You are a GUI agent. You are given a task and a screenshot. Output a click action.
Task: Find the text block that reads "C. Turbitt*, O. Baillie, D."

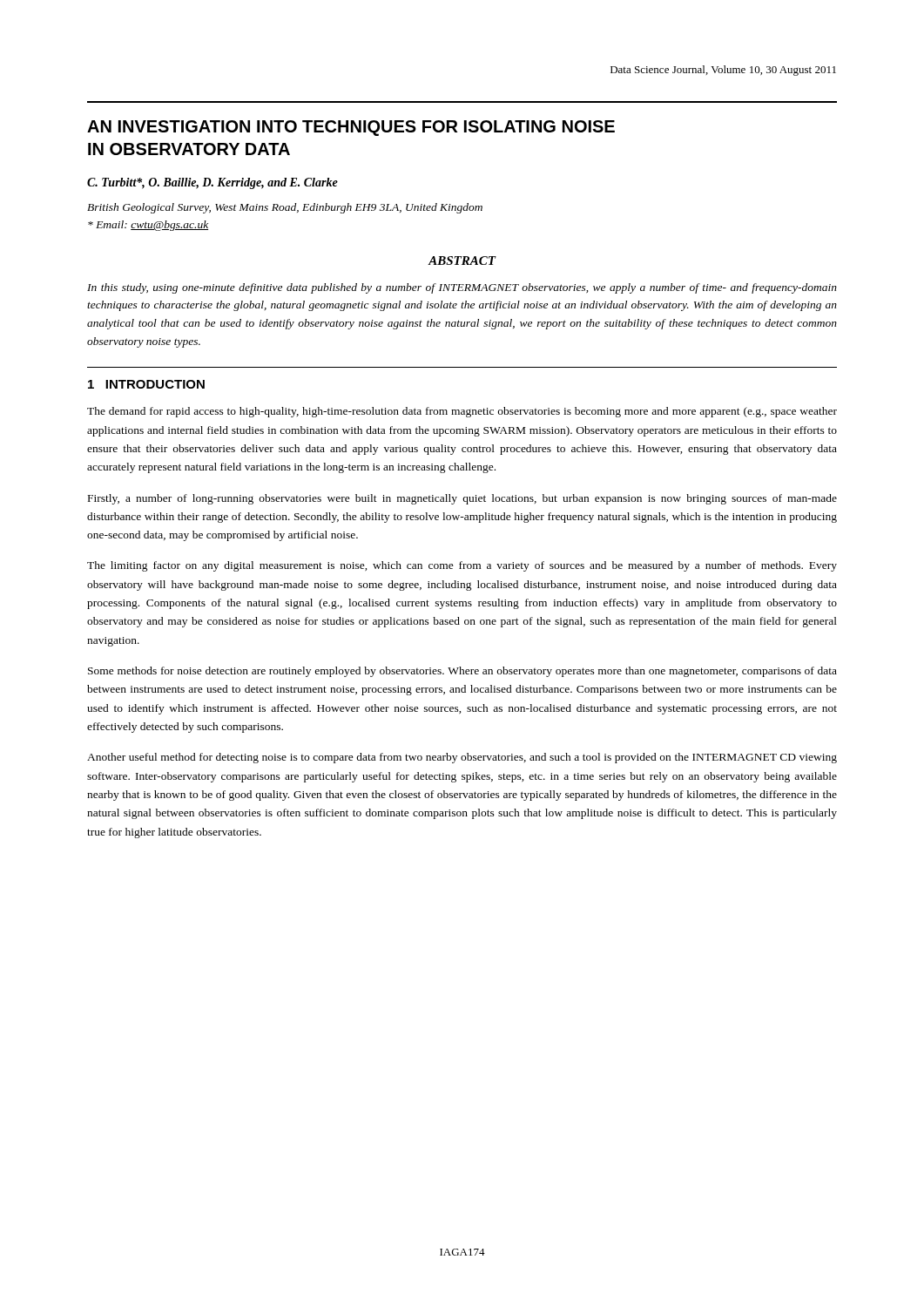click(x=212, y=183)
